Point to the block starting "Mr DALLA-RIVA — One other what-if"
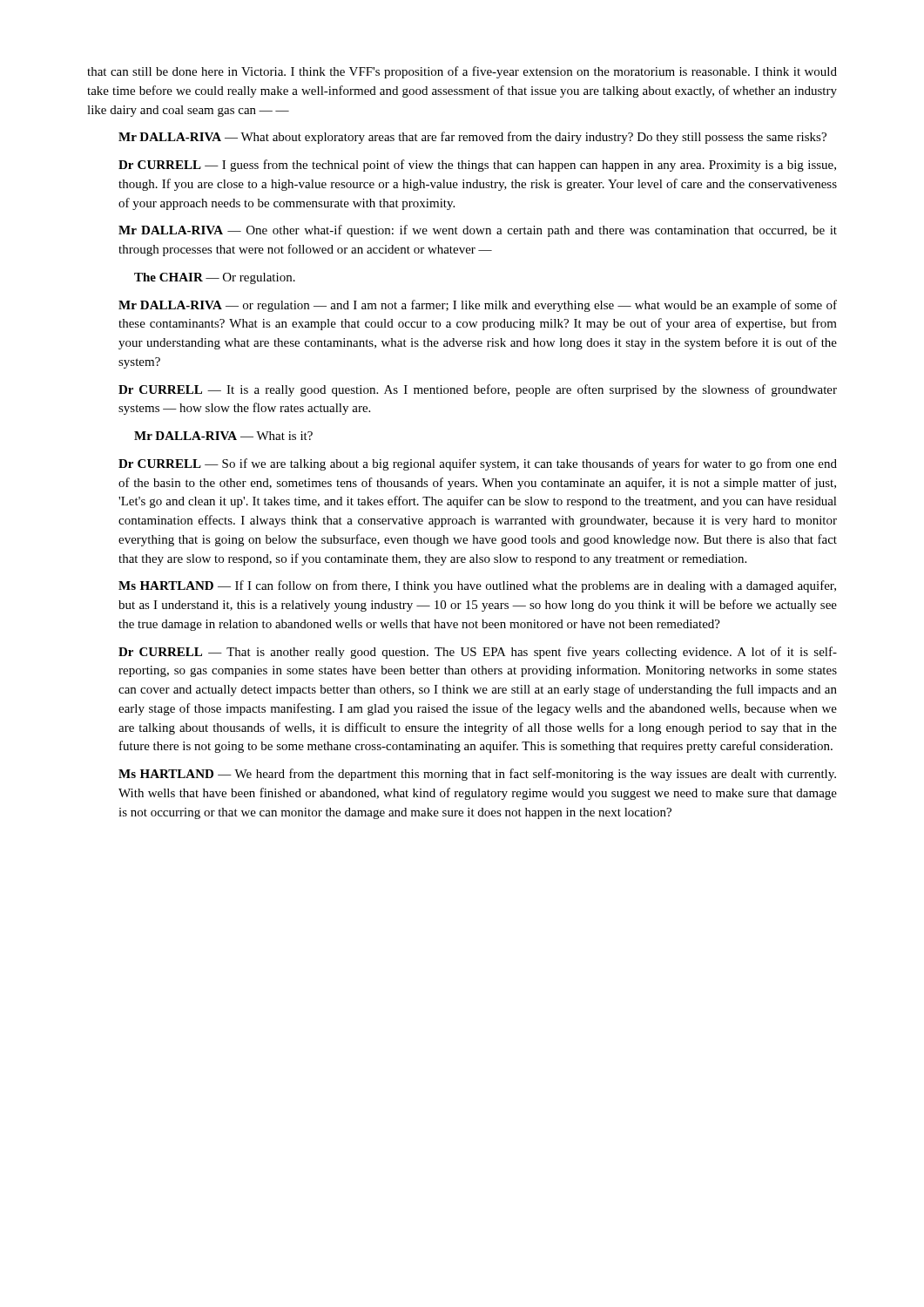Viewport: 924px width, 1307px height. click(478, 240)
